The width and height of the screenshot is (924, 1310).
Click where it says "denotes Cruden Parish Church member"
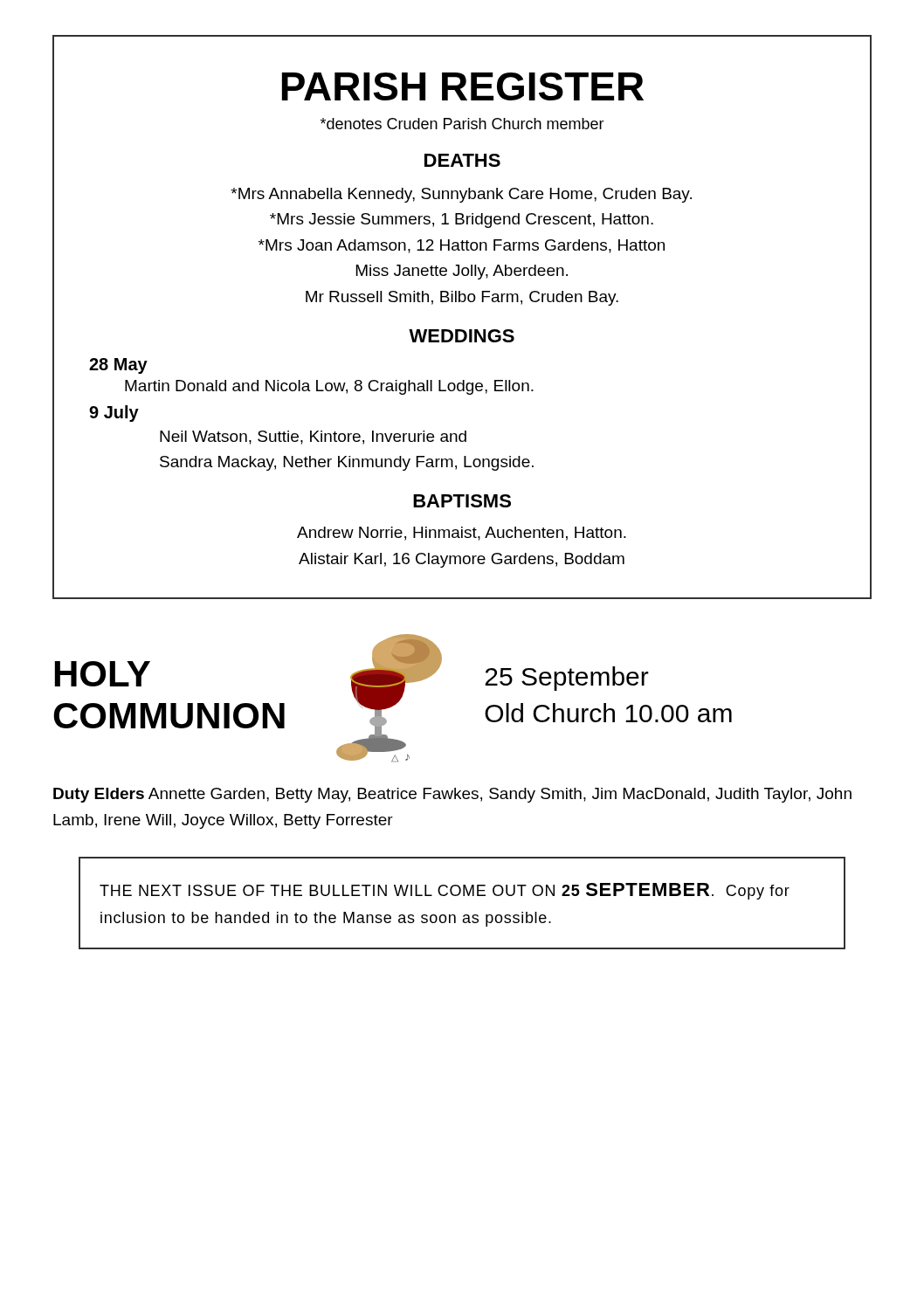tap(462, 124)
